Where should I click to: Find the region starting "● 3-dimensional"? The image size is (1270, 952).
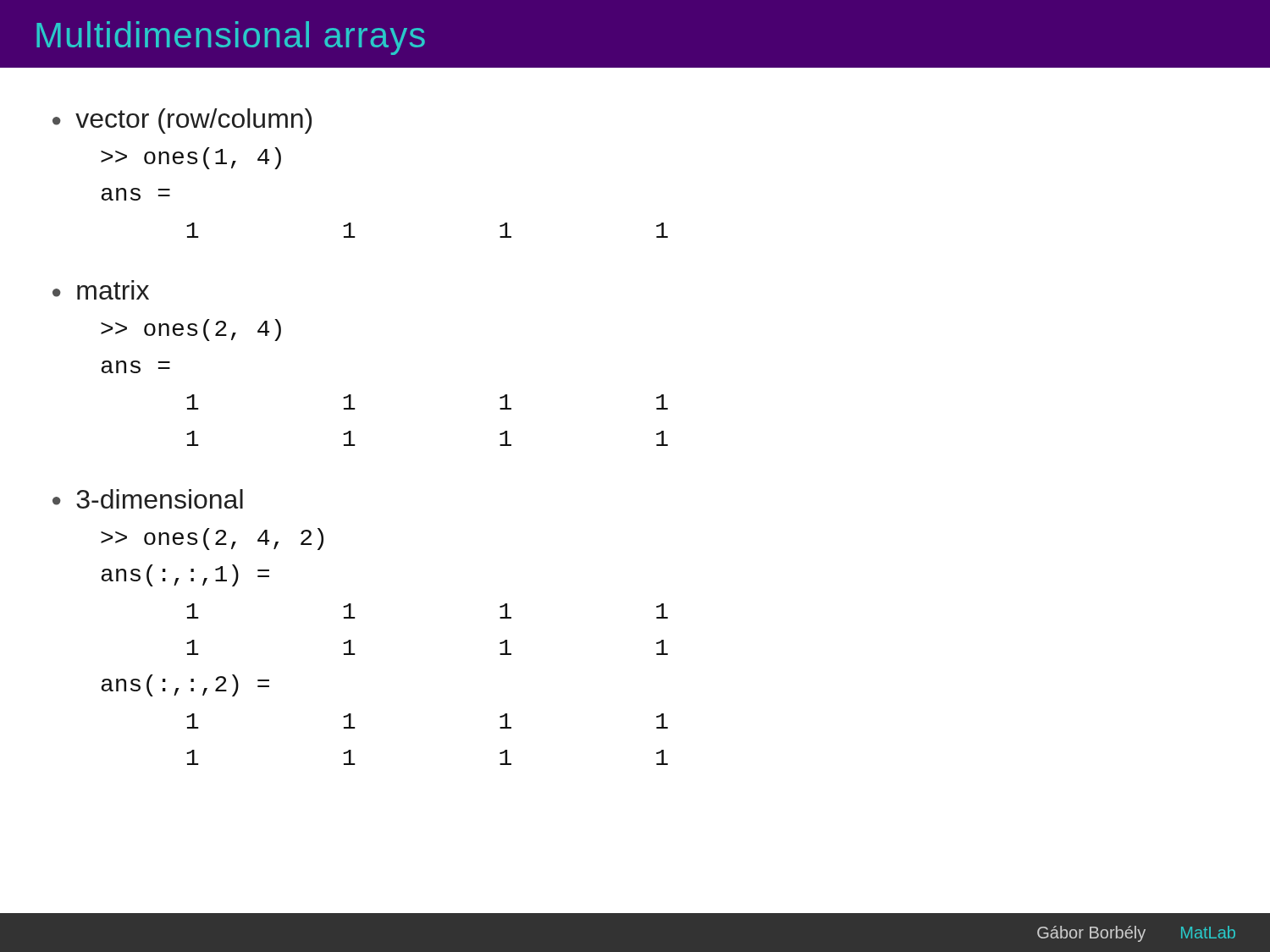148,499
